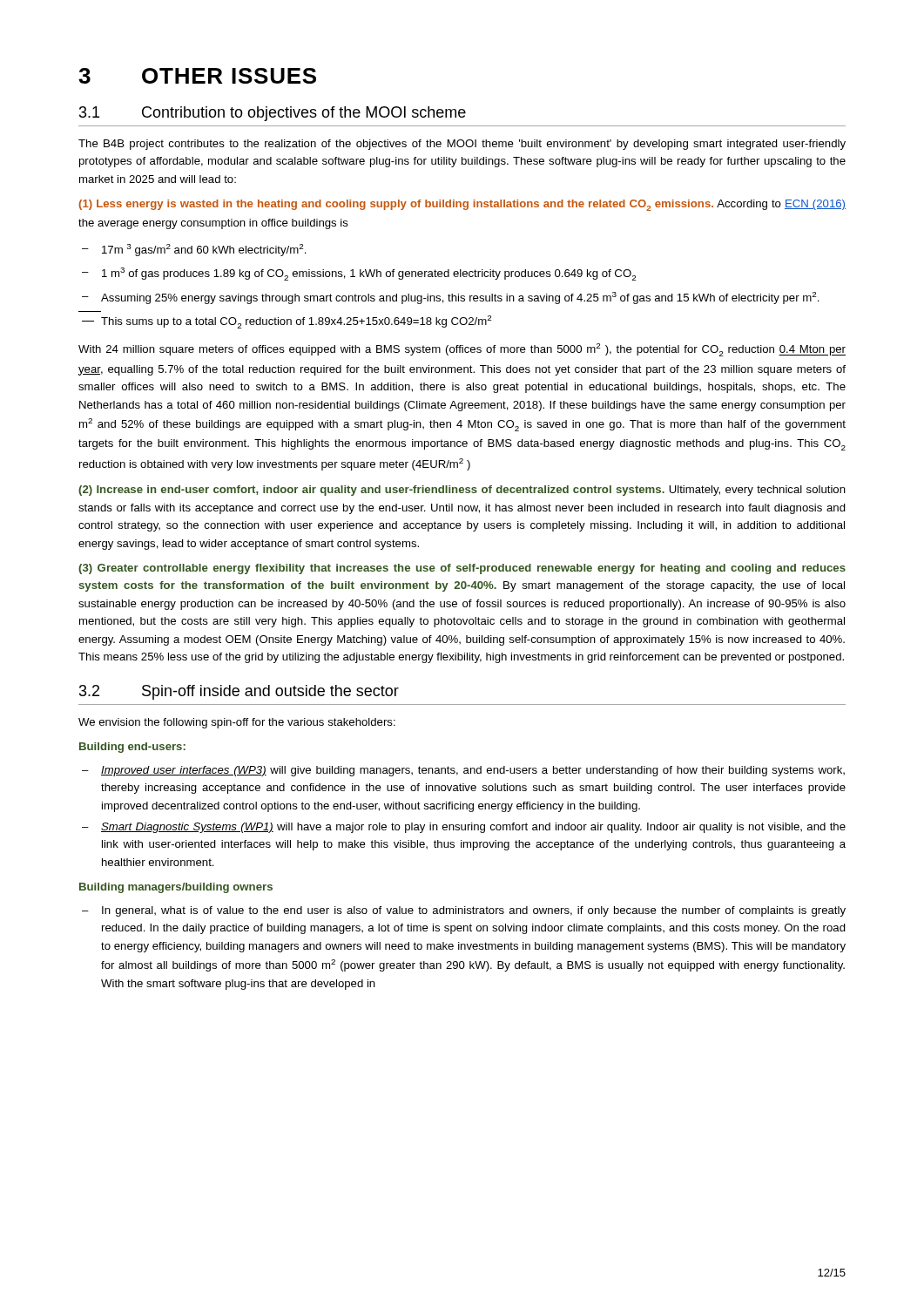Click where it says "Building end-users:"
924x1307 pixels.
(x=132, y=748)
